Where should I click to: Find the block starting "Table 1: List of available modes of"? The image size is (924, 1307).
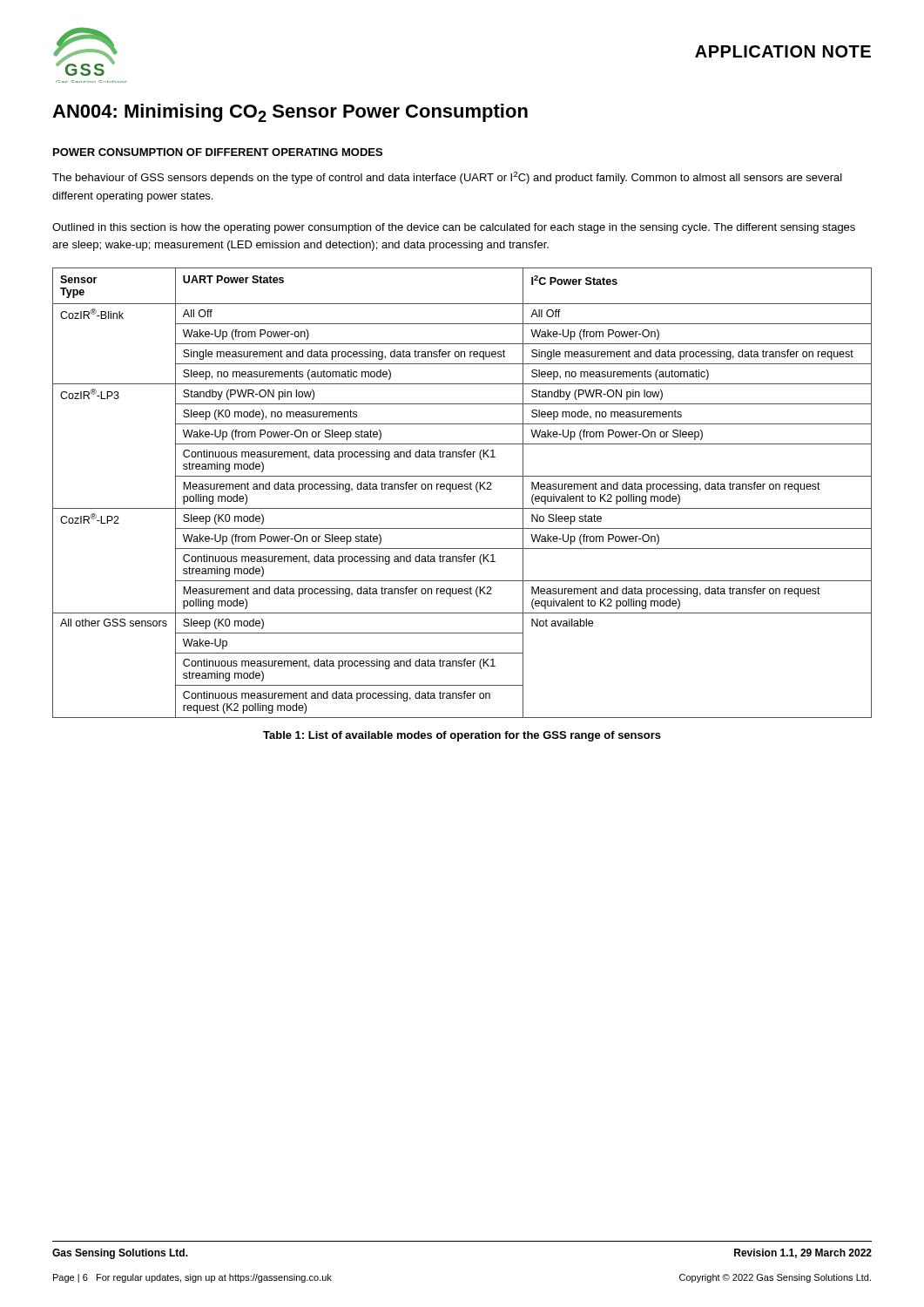tap(462, 735)
